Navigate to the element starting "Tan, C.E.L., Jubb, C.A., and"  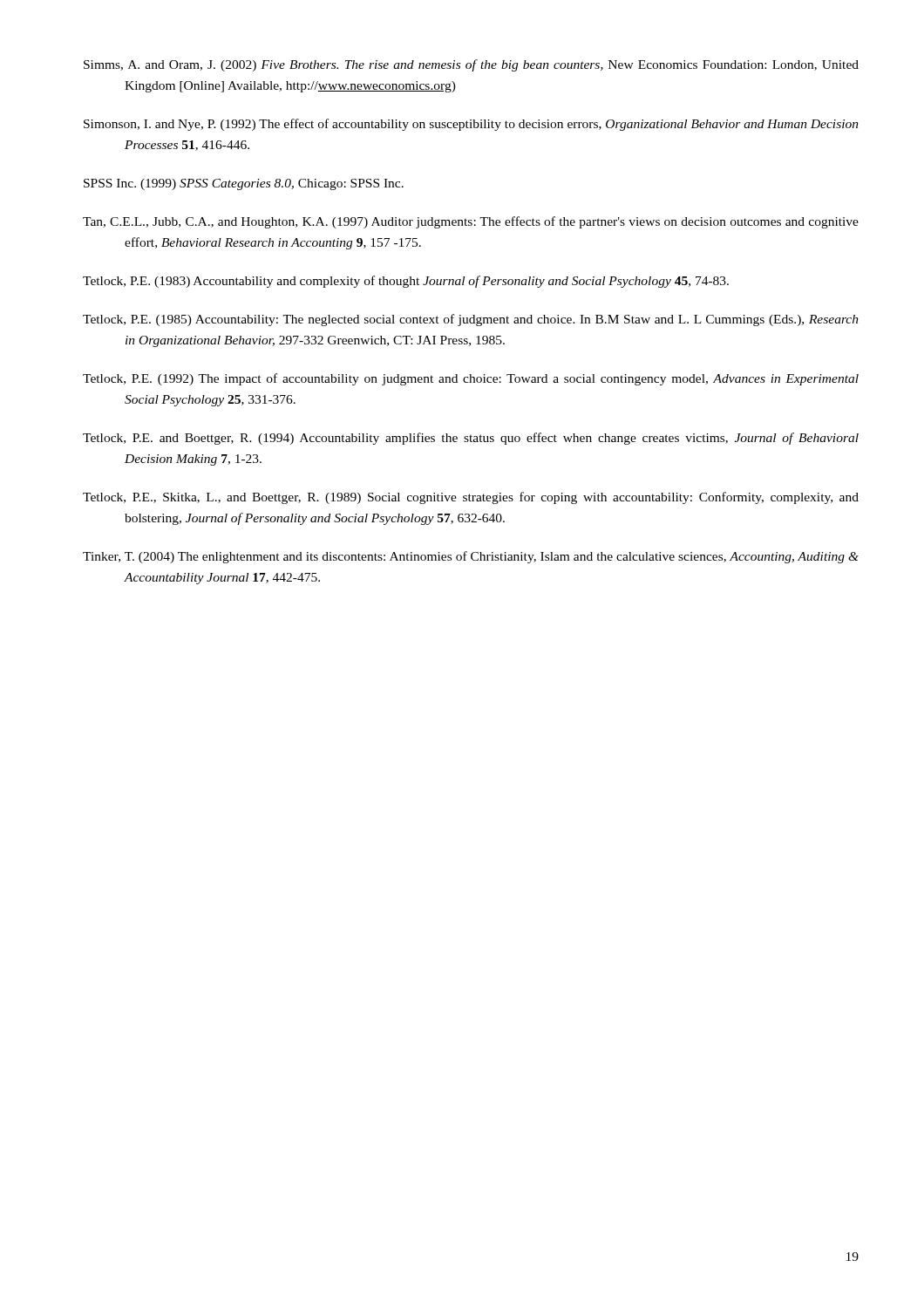tap(471, 232)
